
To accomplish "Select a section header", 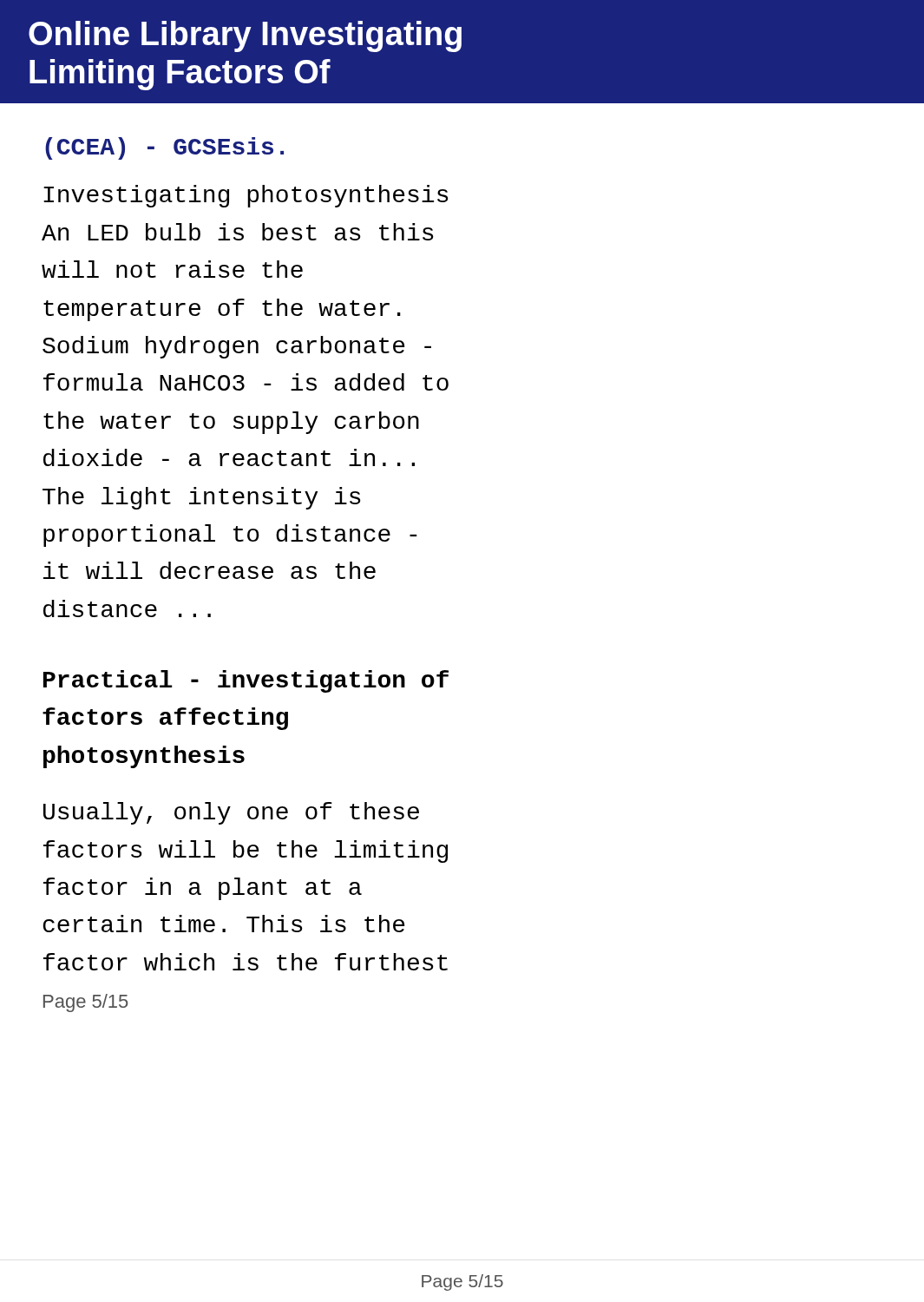I will [246, 719].
